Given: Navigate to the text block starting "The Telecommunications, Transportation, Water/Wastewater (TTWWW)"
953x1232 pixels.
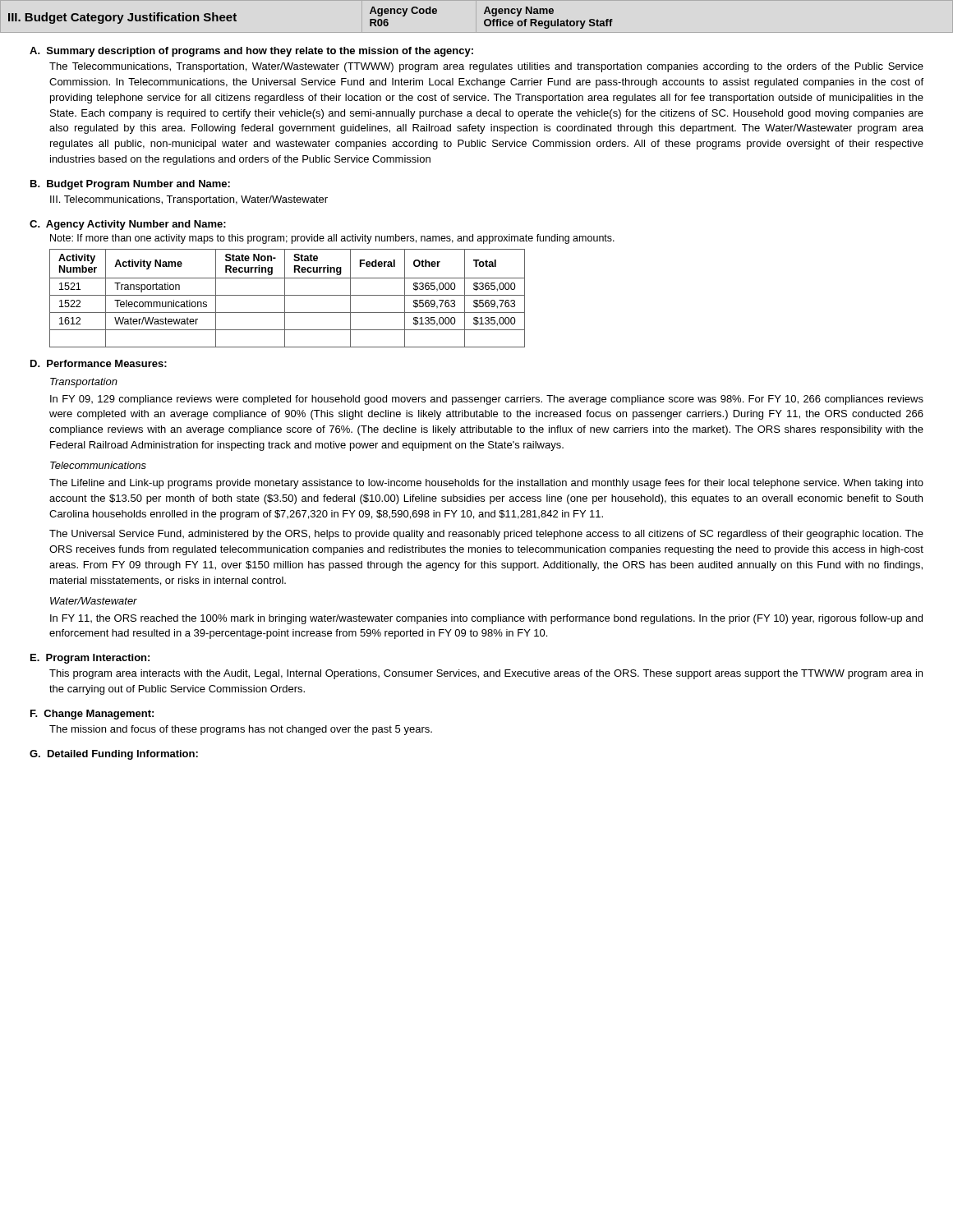Looking at the screenshot, I should coord(486,113).
